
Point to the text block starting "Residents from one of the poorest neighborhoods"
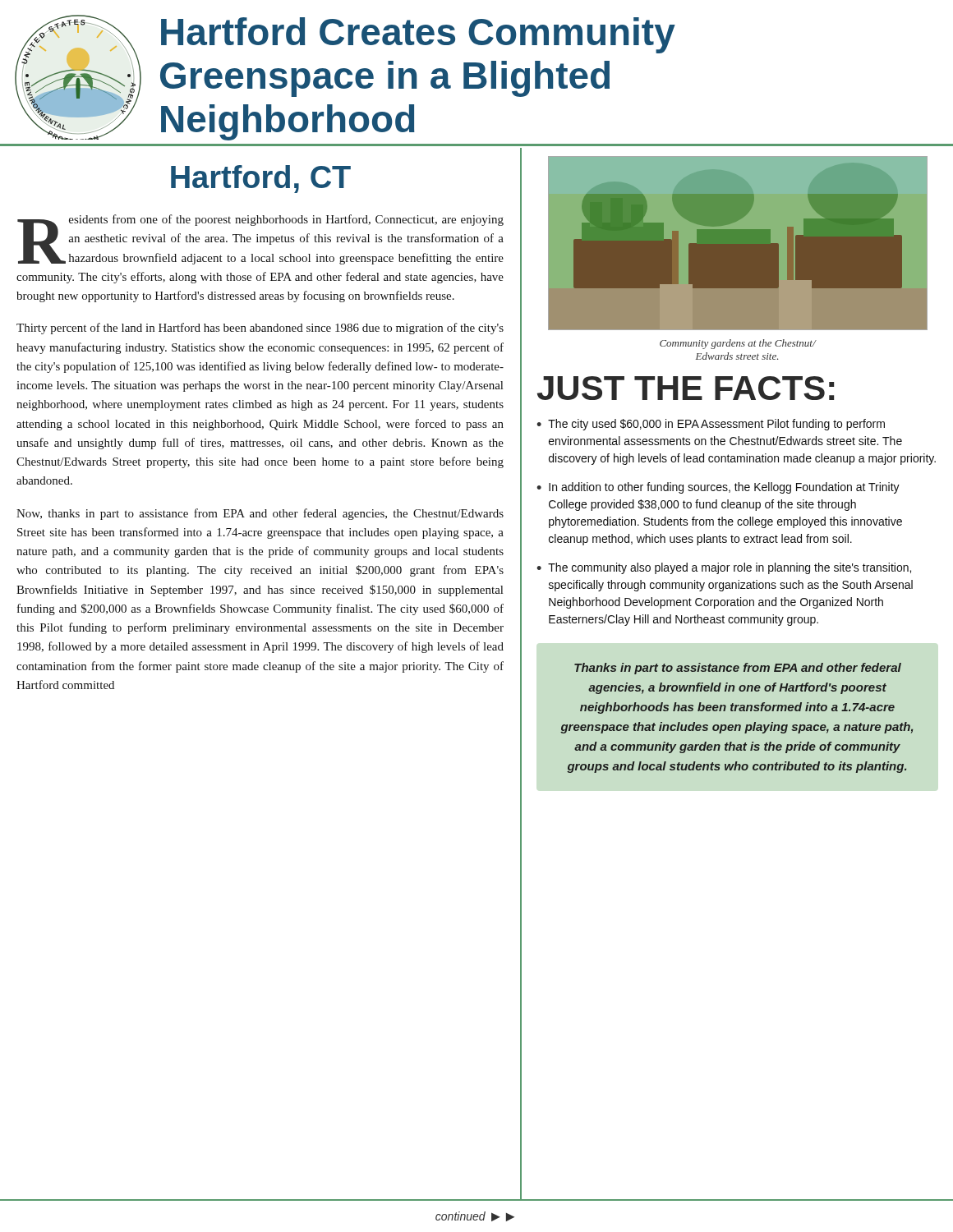260,258
